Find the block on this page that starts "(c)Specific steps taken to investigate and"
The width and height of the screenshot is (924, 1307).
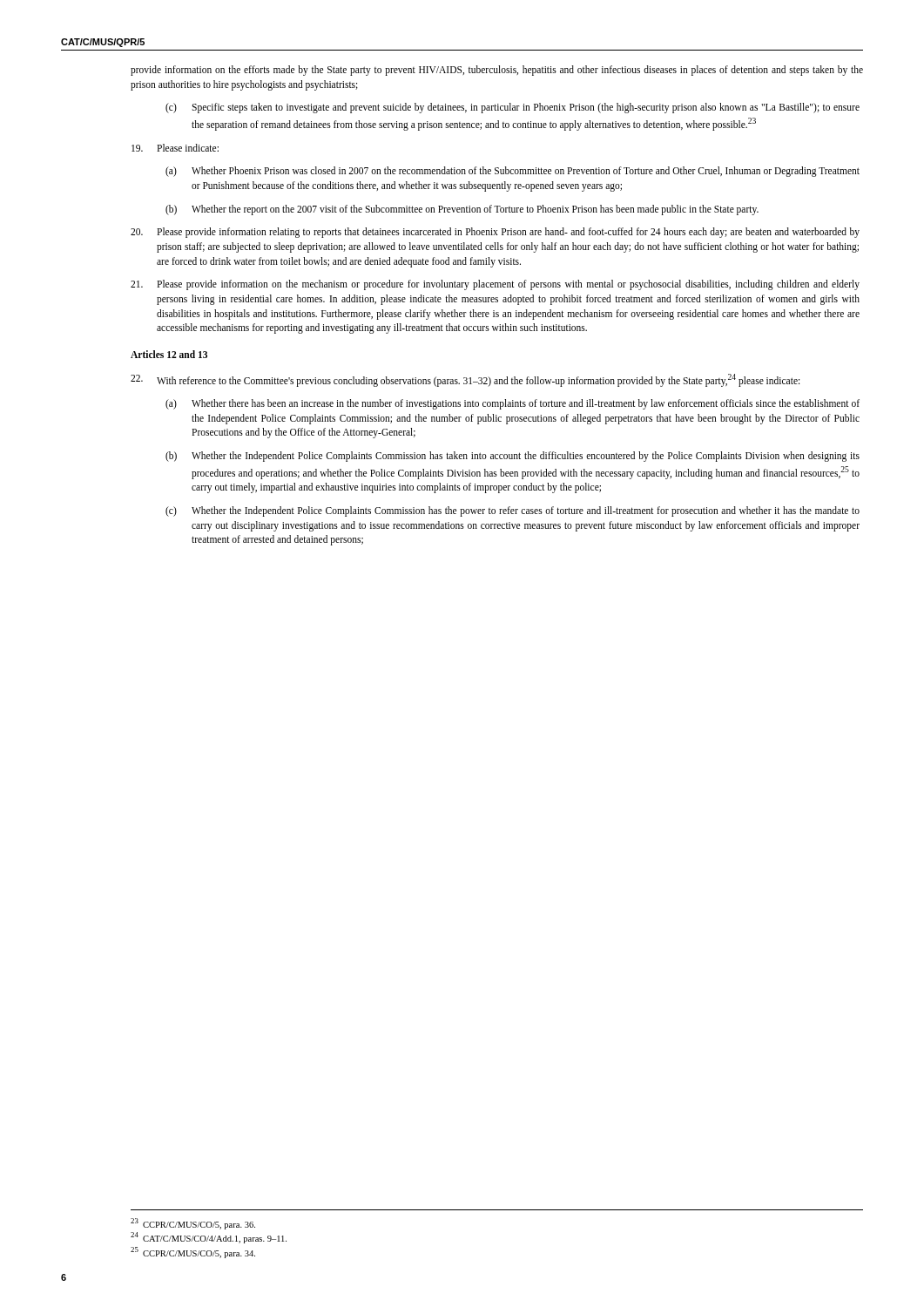click(x=513, y=116)
